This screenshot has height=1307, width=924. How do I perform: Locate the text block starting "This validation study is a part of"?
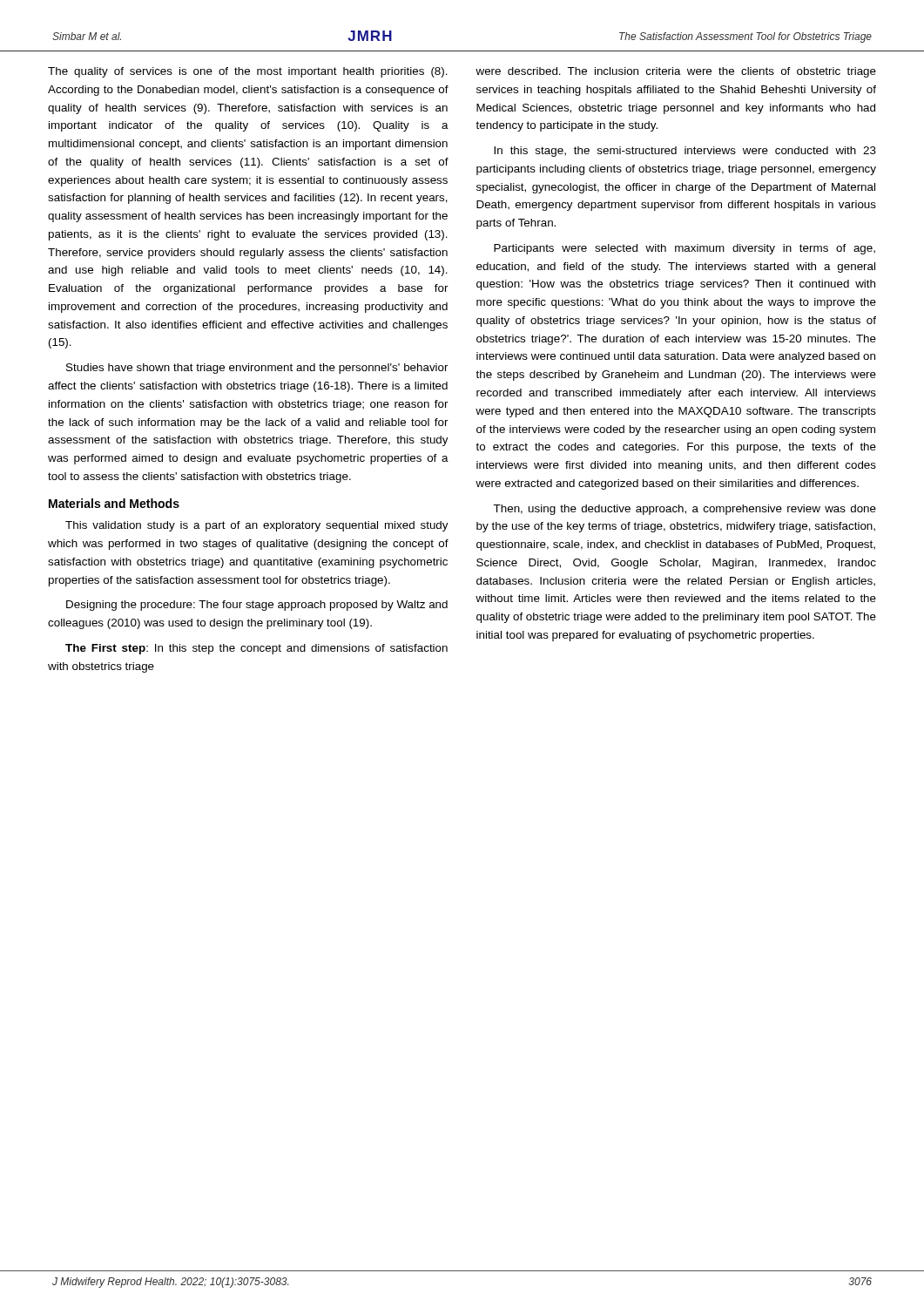coord(248,596)
